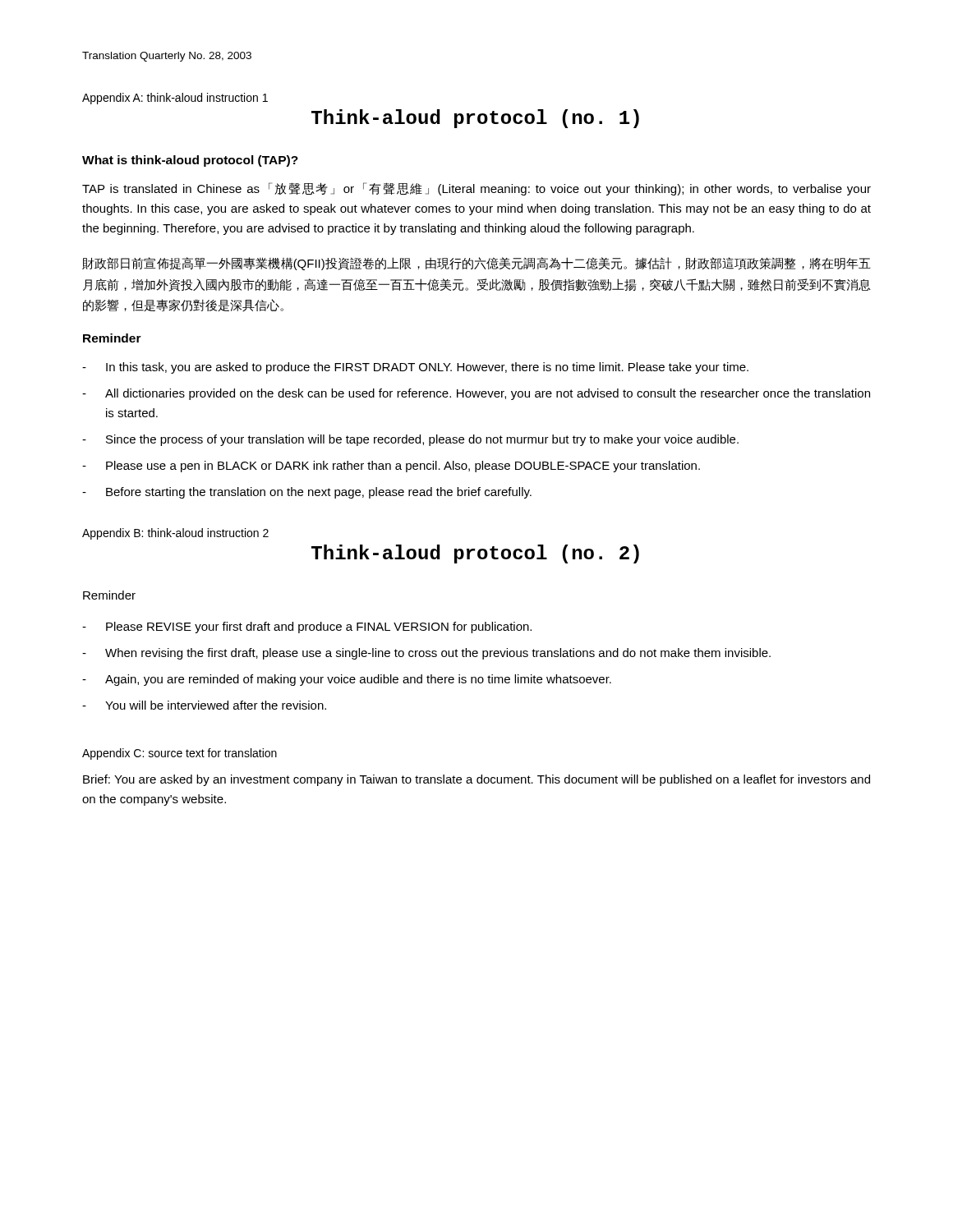Image resolution: width=953 pixels, height=1232 pixels.
Task: Click on the region starting "- When revising"
Action: click(476, 653)
